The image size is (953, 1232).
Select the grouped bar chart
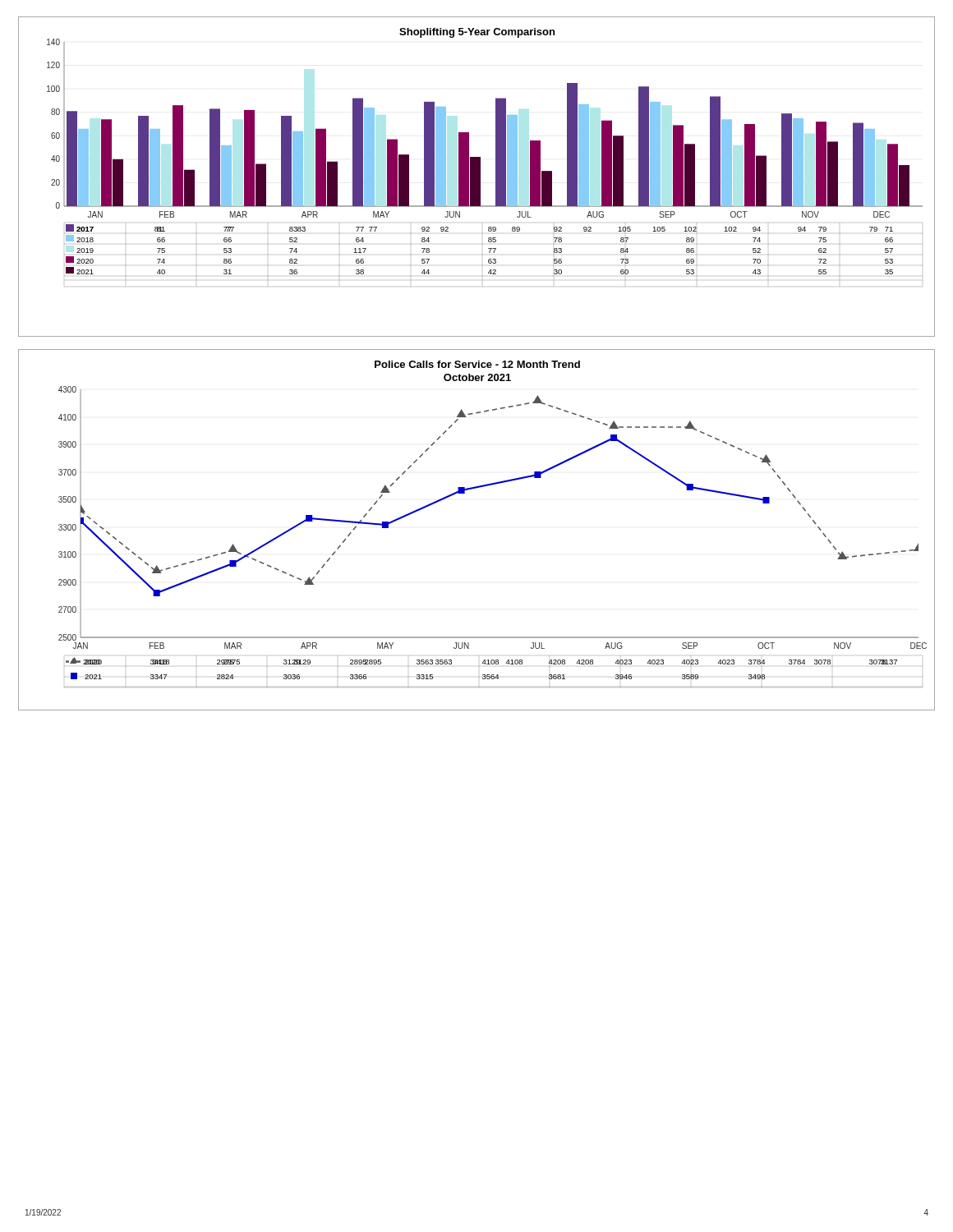476,177
